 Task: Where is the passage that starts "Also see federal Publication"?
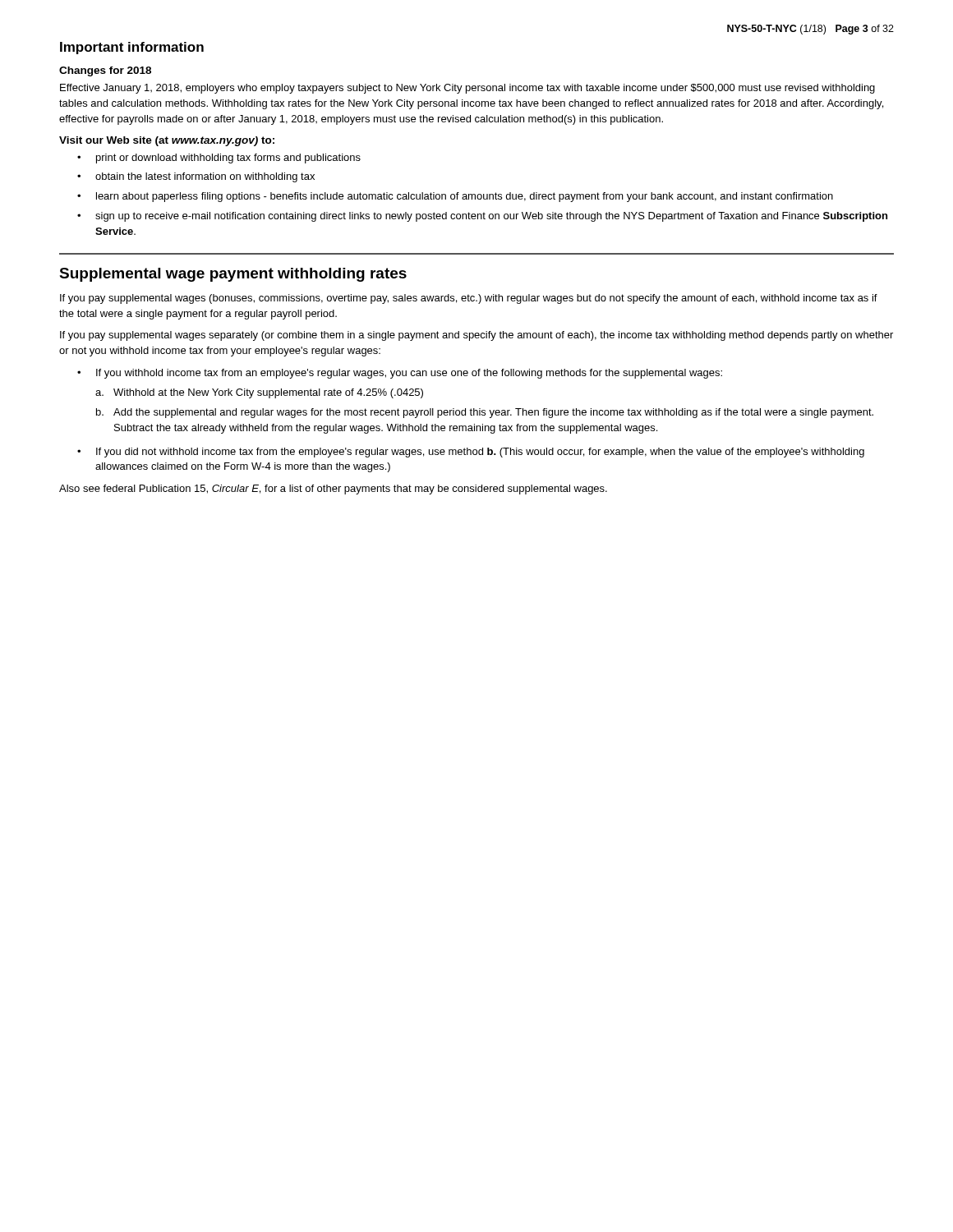(333, 488)
